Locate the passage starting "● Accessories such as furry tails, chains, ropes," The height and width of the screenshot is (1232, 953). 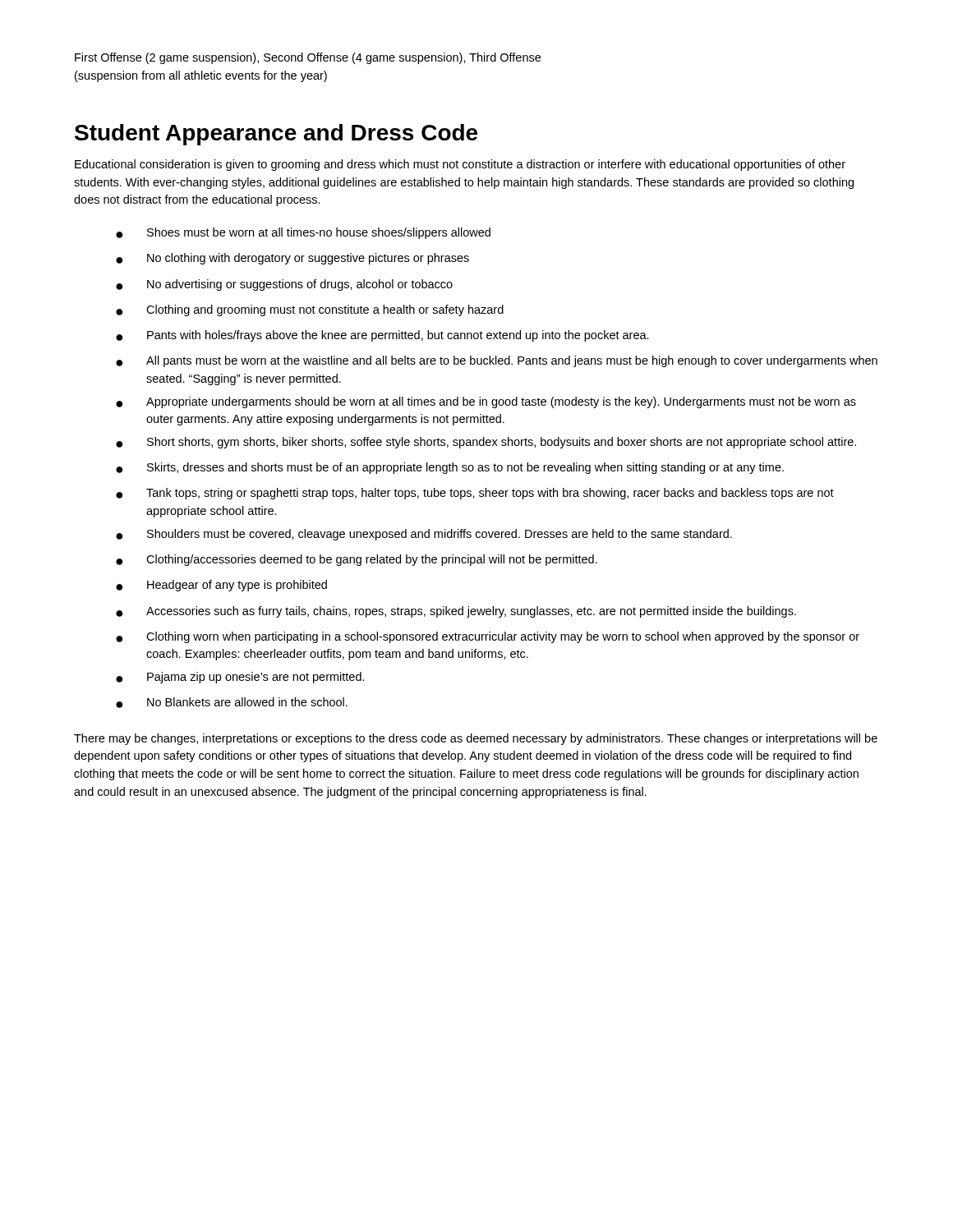pyautogui.click(x=497, y=613)
